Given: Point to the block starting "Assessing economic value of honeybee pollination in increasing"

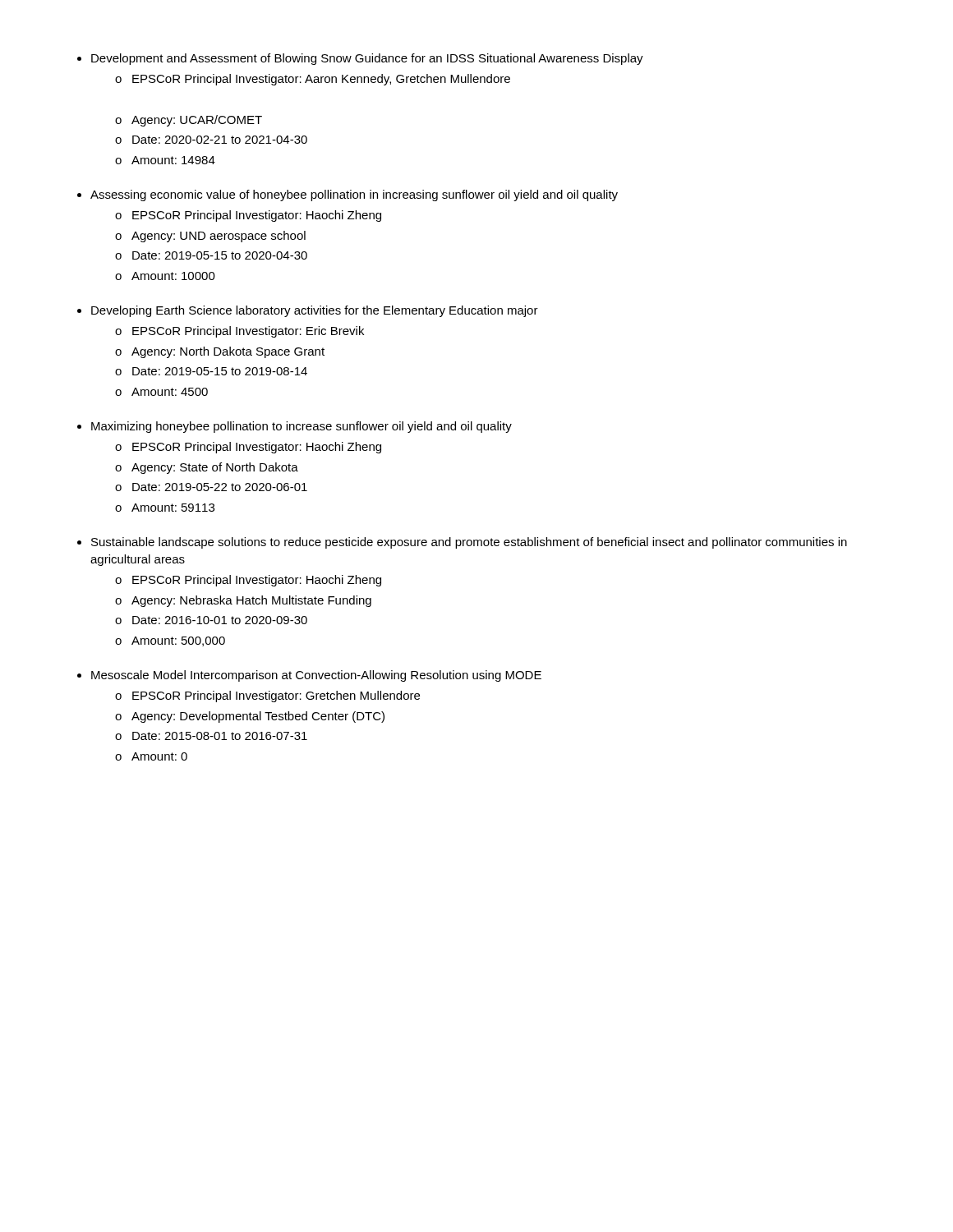Looking at the screenshot, I should tap(354, 195).
